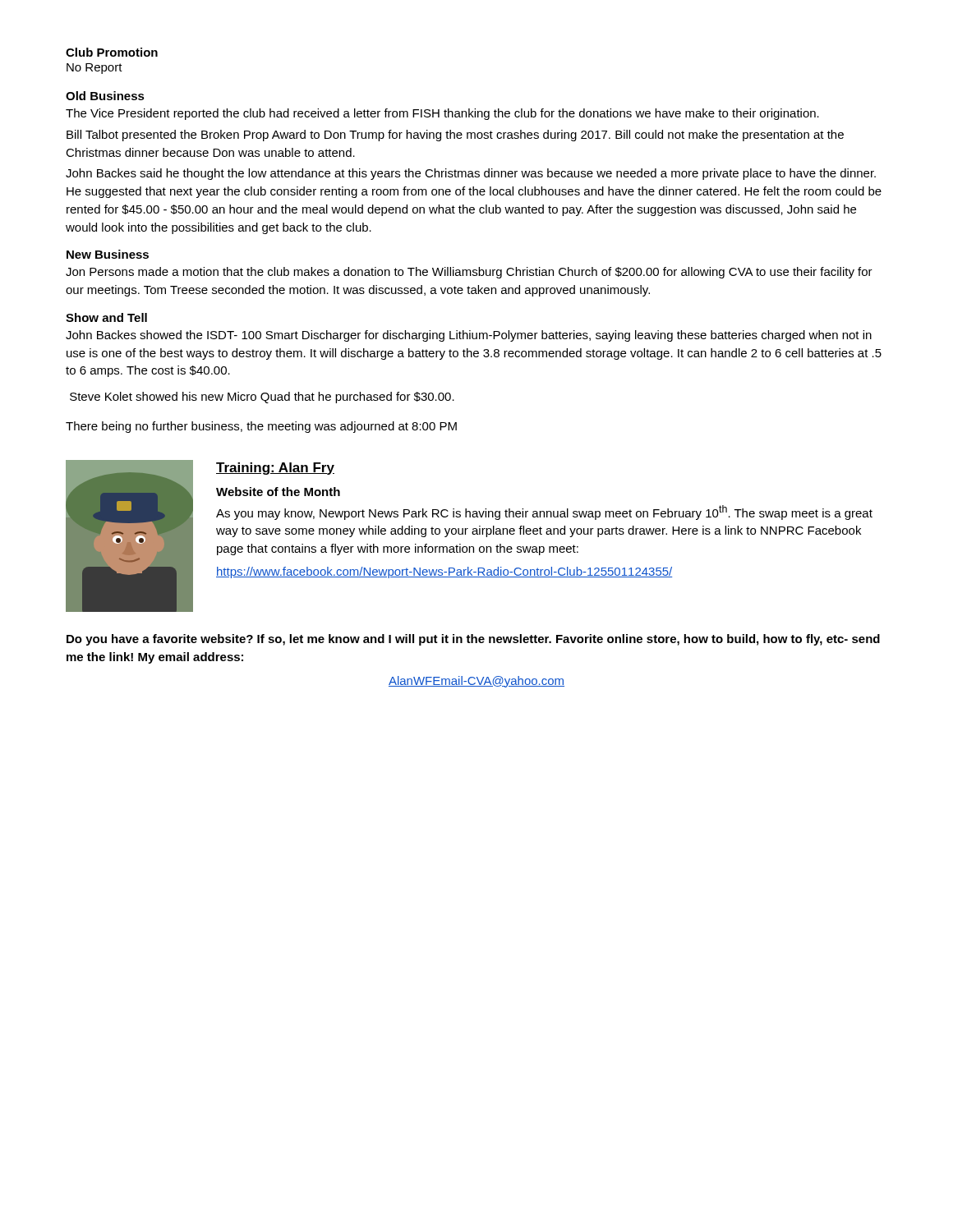Point to the block beginning "There being no further business, the meeting was"
The height and width of the screenshot is (1232, 953).
point(262,426)
